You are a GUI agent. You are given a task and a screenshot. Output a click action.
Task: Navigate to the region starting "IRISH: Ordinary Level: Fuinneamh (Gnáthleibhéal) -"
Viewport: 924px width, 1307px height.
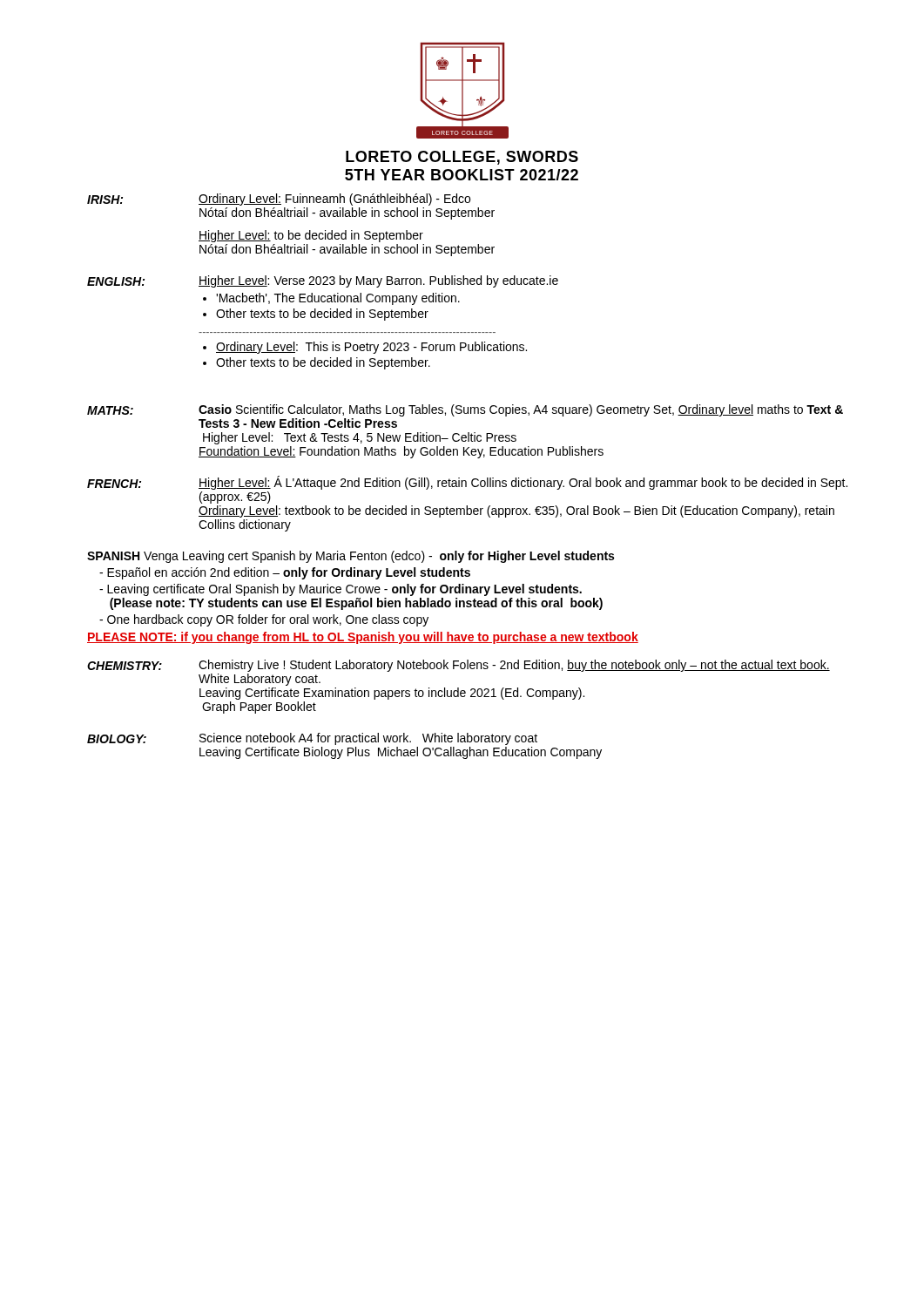point(471,226)
